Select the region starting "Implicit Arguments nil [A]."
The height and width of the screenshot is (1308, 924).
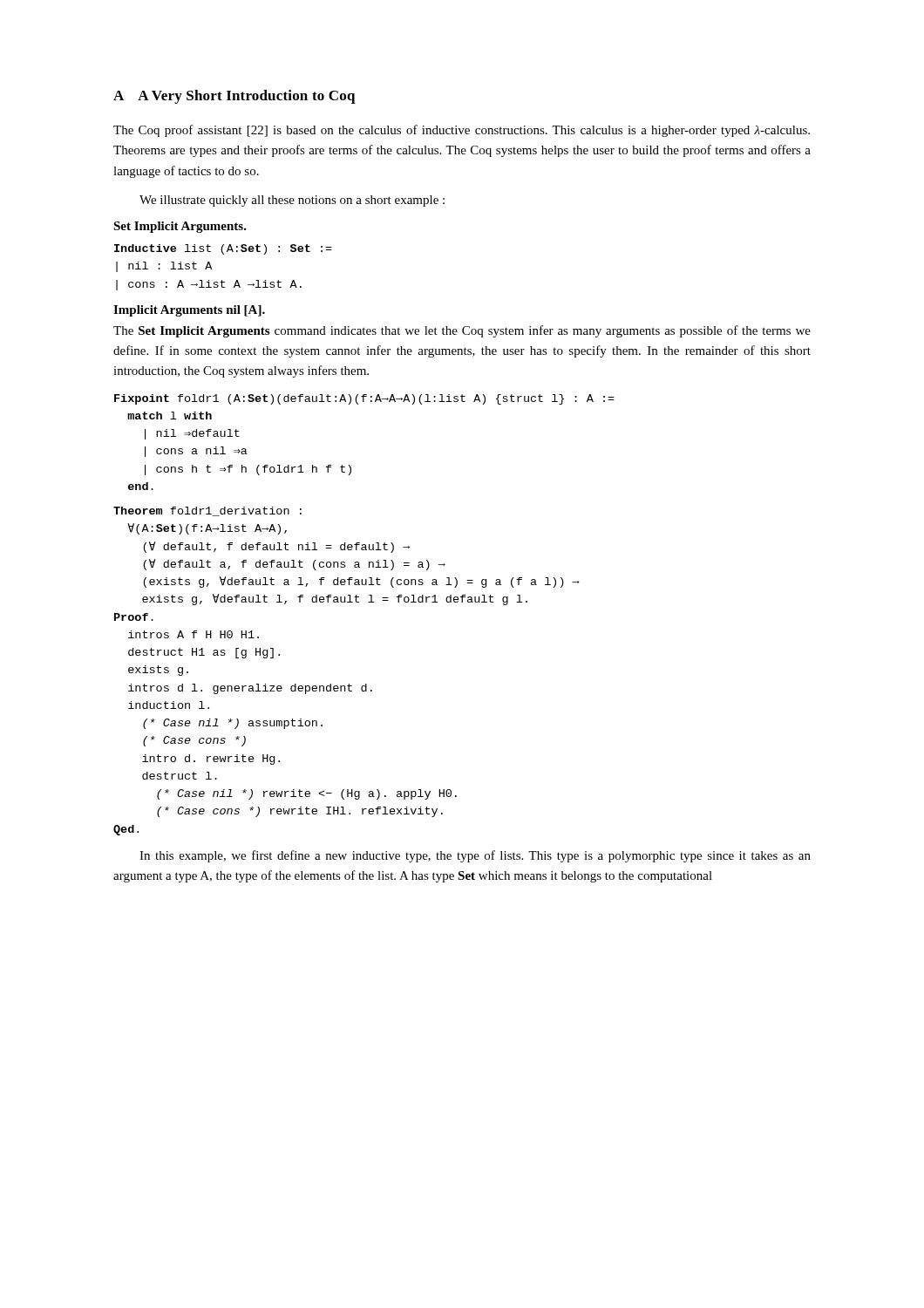tap(189, 309)
